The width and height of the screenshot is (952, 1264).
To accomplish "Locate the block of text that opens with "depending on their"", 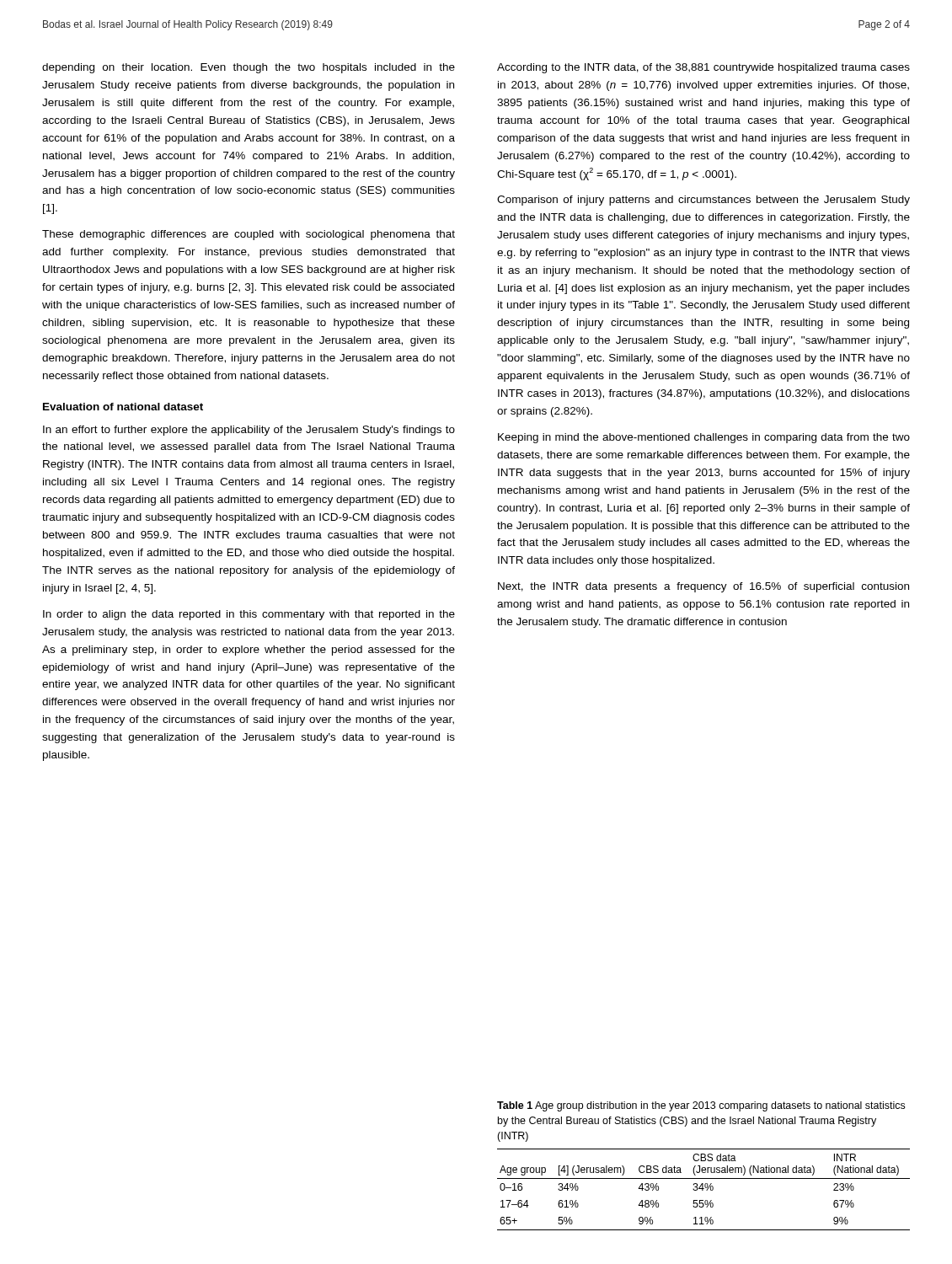I will click(249, 138).
